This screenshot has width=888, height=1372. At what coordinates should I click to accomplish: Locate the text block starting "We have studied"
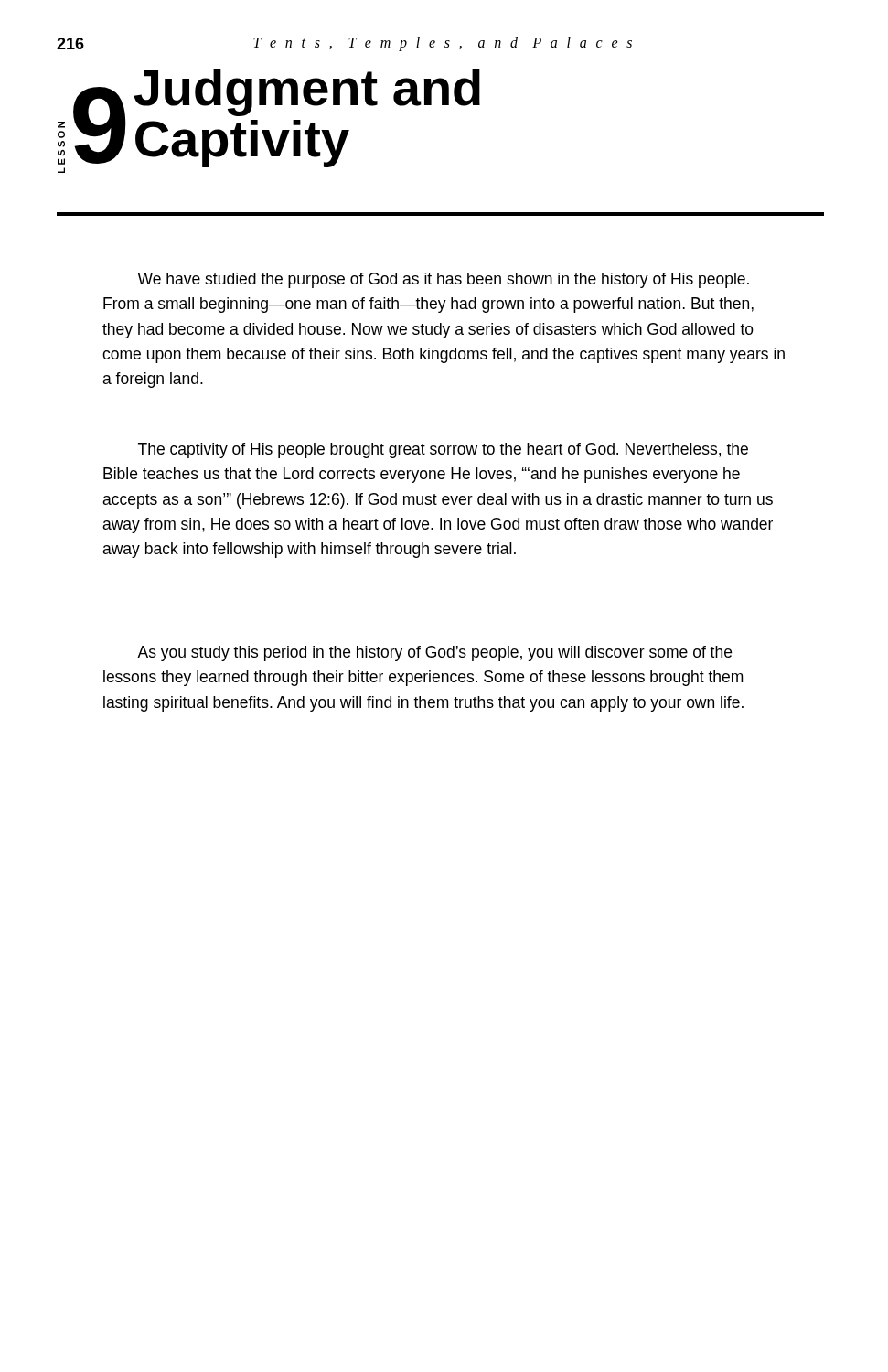[x=444, y=330]
